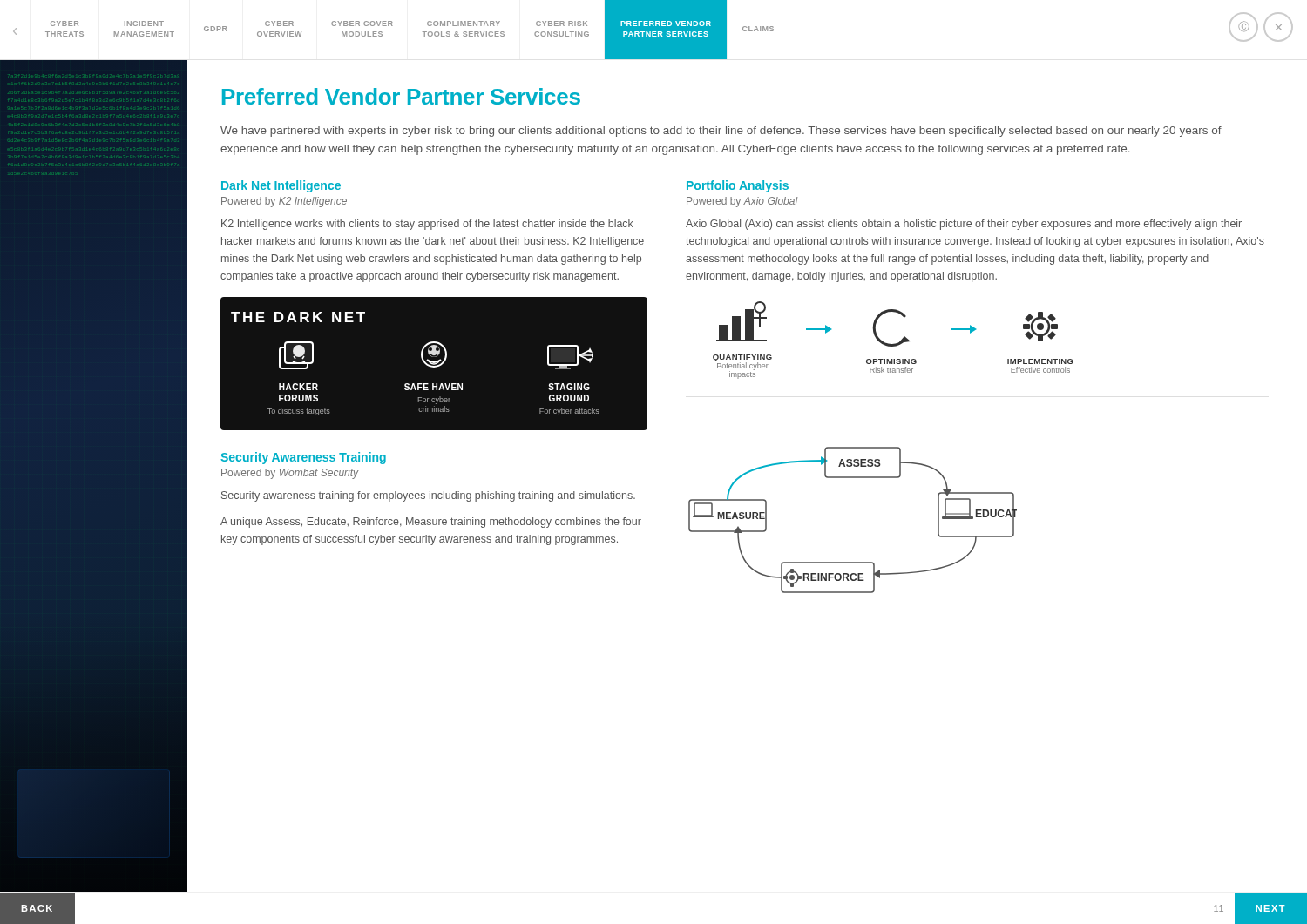The image size is (1307, 924).
Task: Point to "Security Awareness Training"
Action: (x=304, y=458)
